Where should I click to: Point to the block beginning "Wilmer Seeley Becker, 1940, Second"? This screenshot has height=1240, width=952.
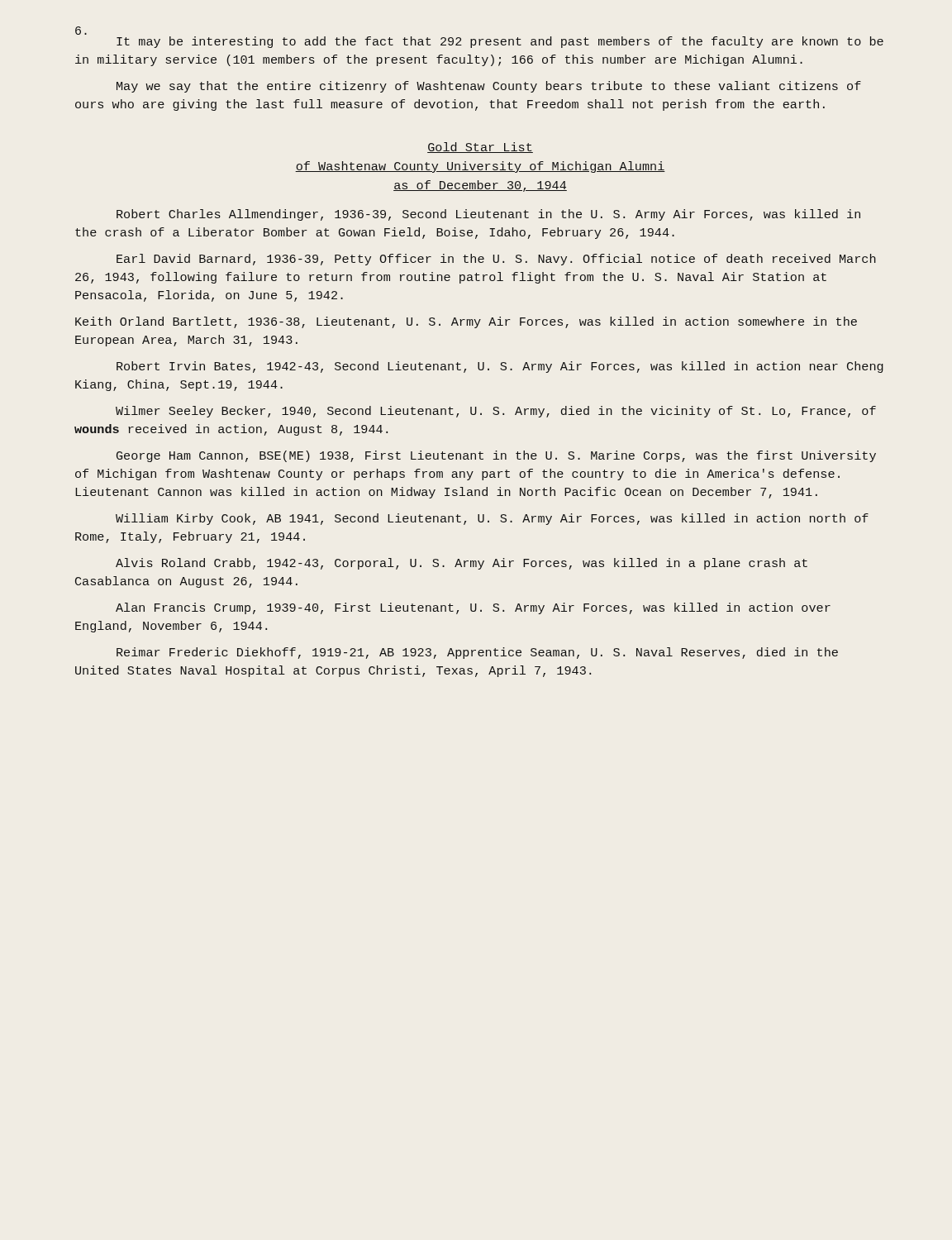[475, 421]
